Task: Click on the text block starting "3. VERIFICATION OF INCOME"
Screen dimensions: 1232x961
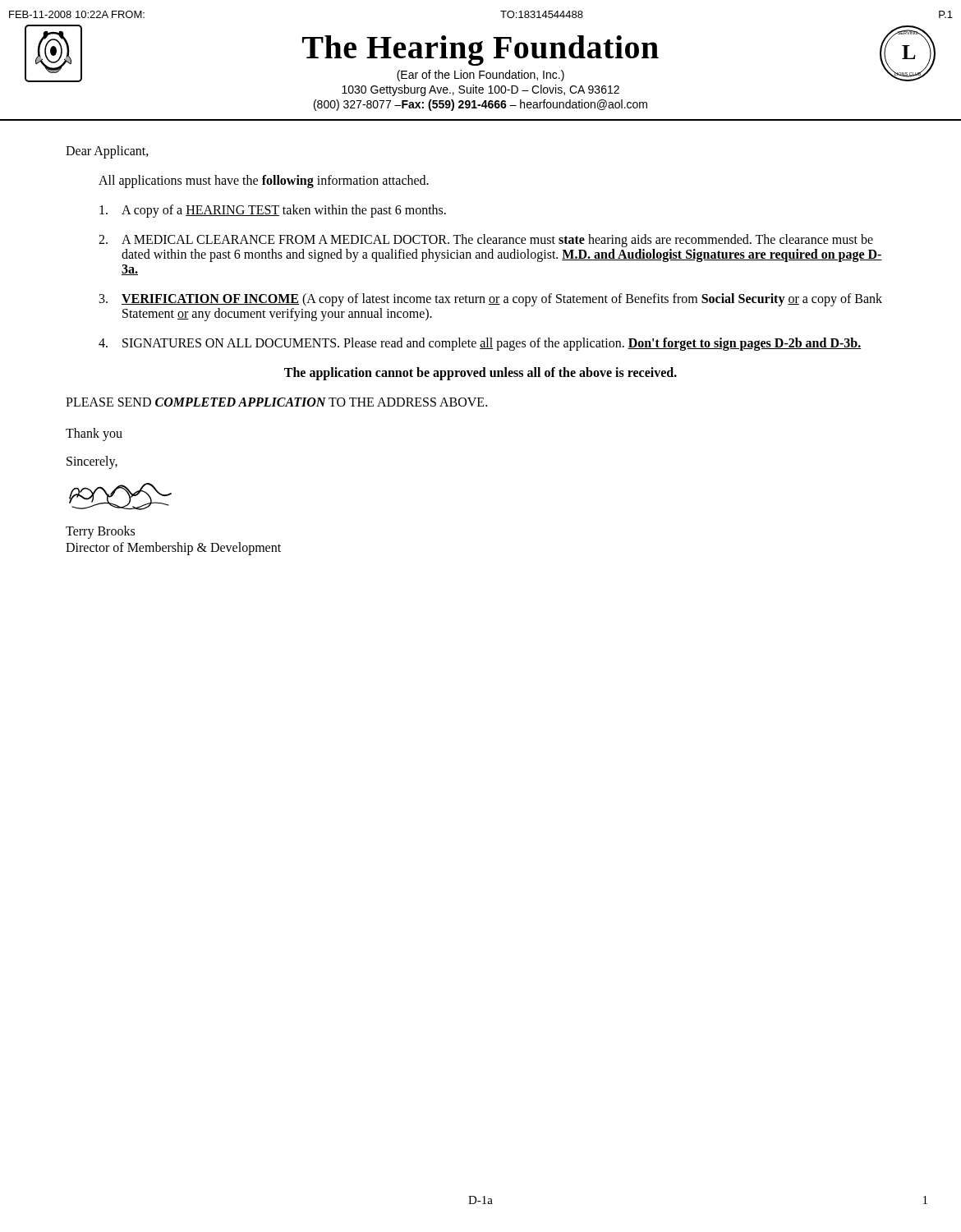Action: pos(497,306)
